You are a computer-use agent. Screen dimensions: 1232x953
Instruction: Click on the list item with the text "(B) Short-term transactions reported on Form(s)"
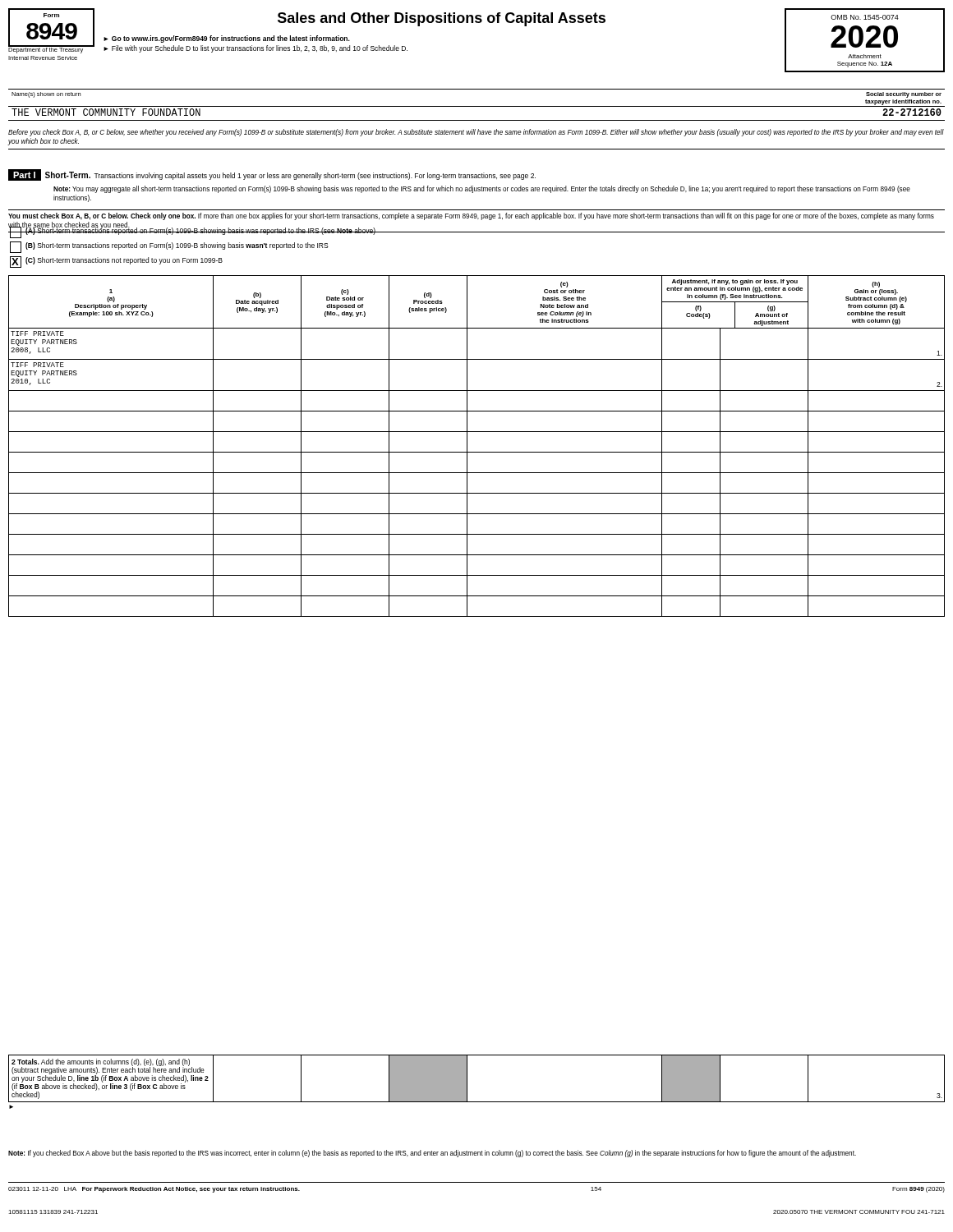click(169, 247)
